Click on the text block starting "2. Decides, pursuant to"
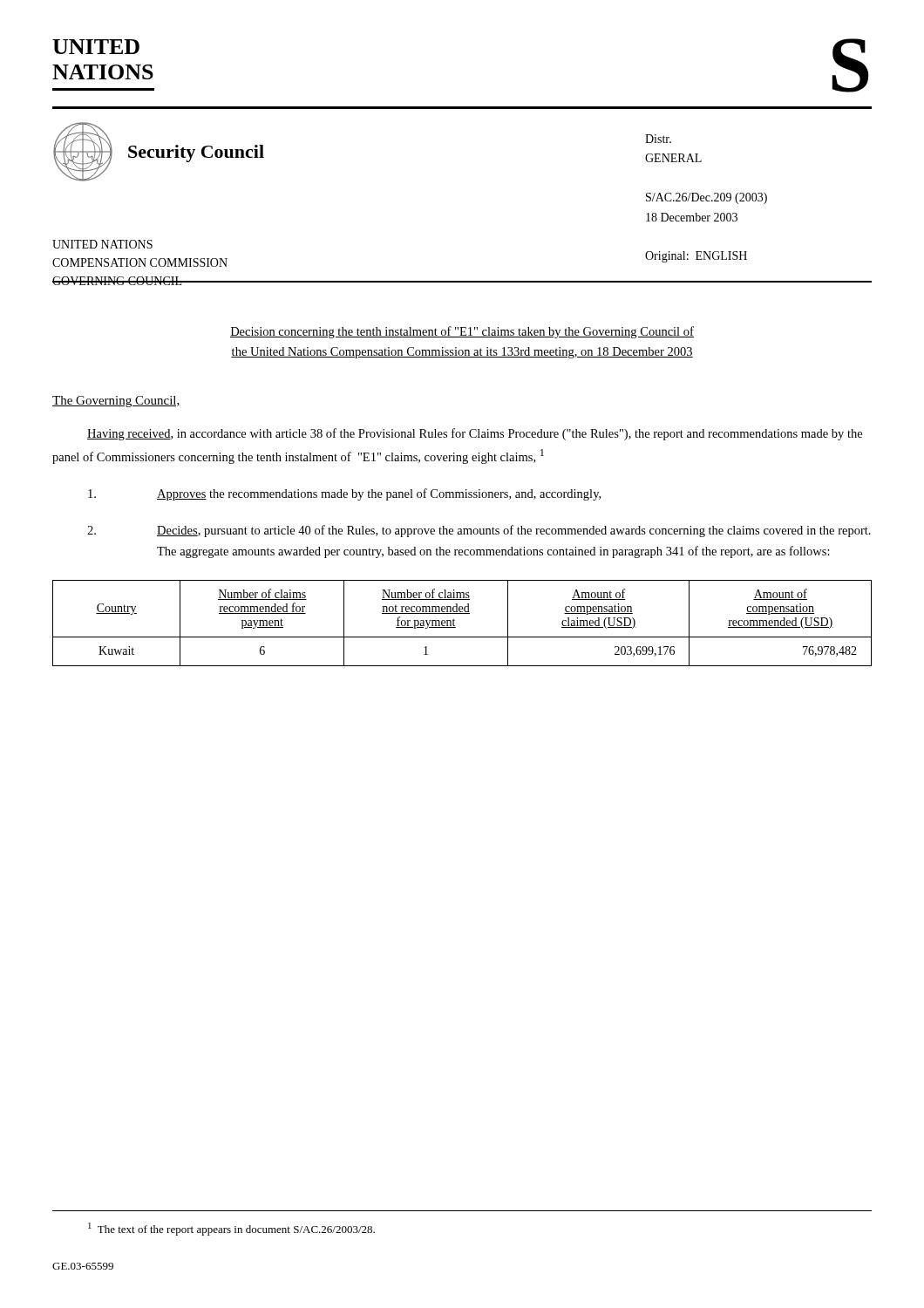This screenshot has height=1308, width=924. point(462,541)
